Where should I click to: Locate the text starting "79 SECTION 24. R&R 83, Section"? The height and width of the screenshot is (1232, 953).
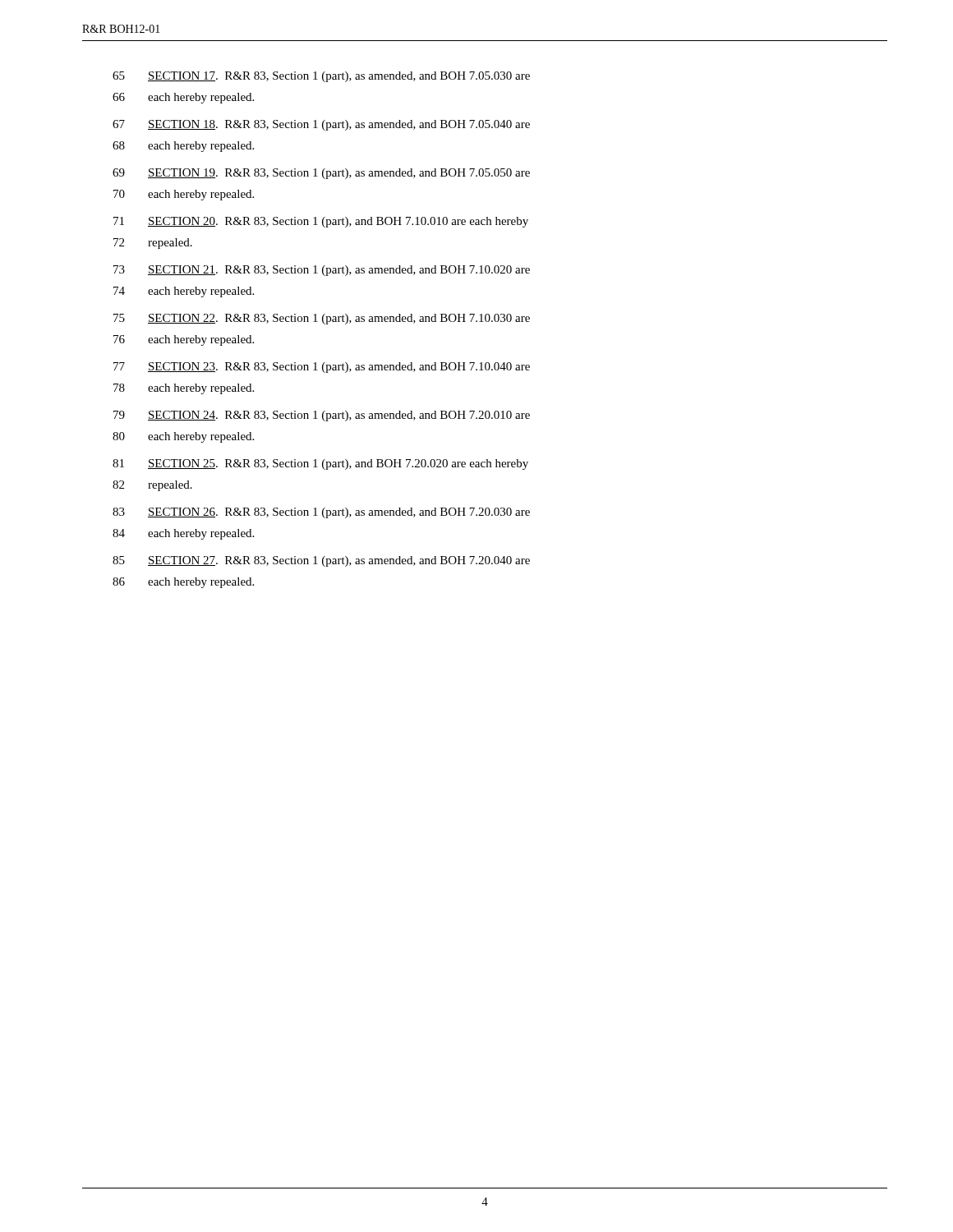point(476,426)
